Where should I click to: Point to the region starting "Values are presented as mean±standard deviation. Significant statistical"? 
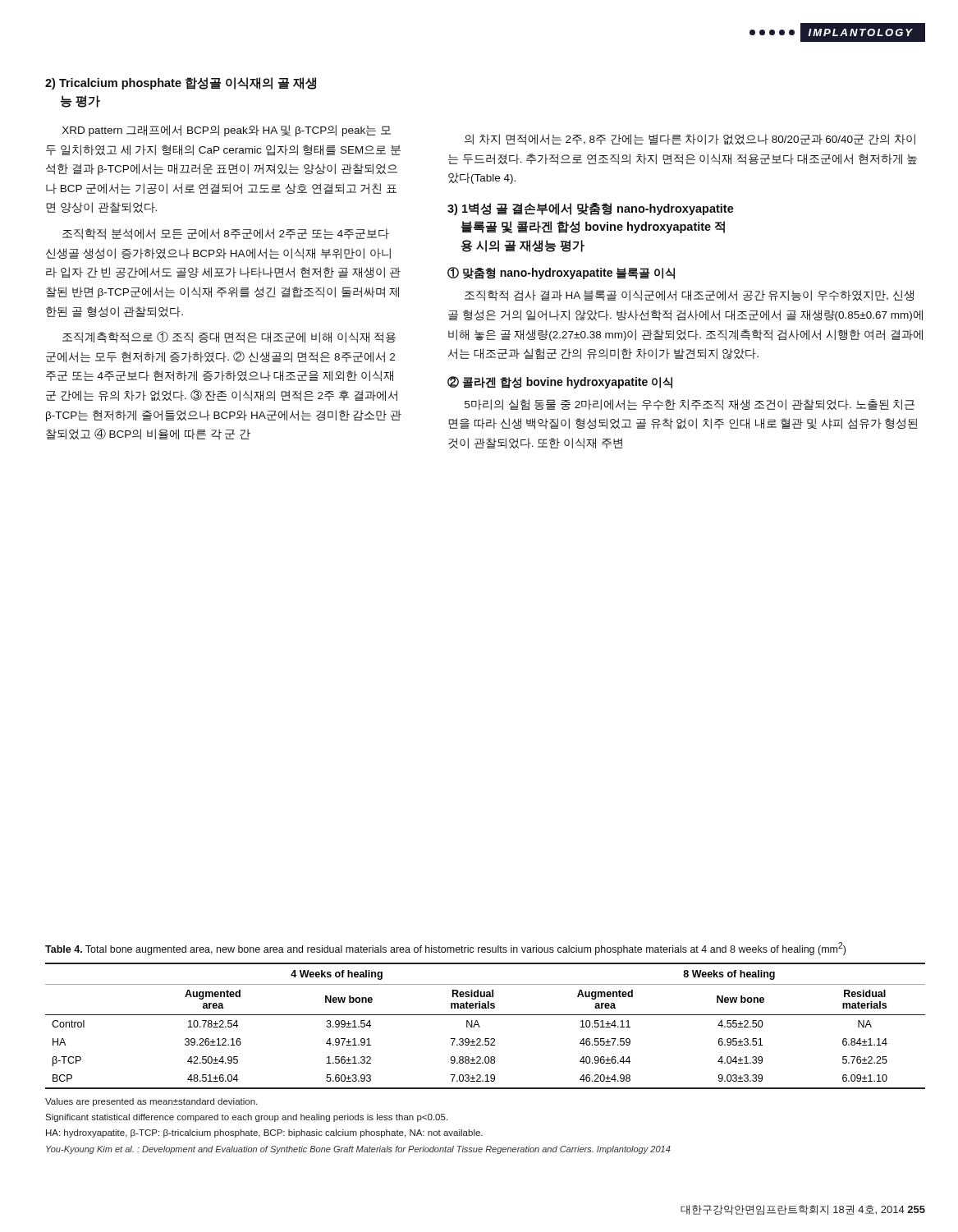coord(264,1117)
